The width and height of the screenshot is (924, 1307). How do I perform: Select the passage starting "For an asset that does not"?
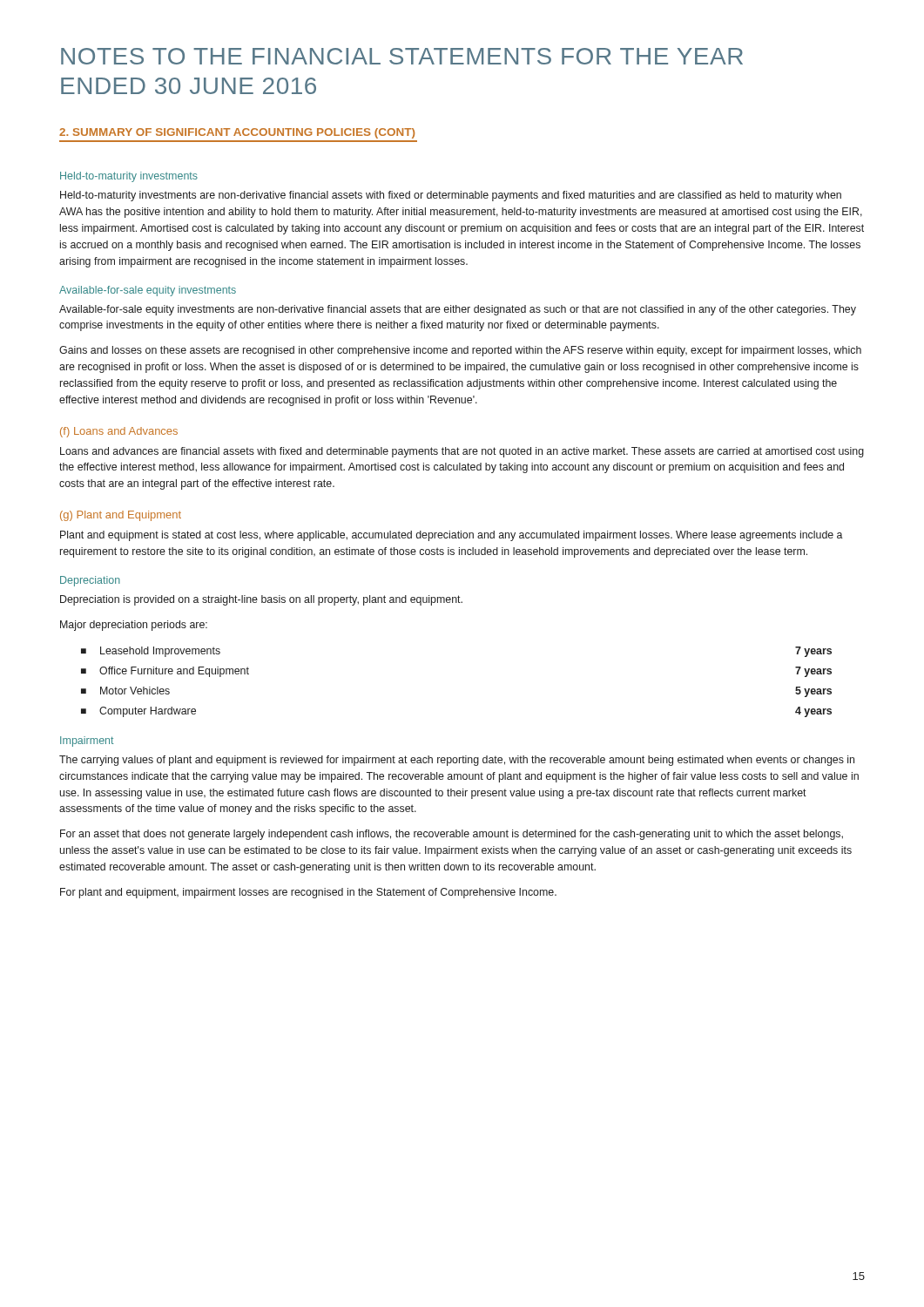[x=462, y=851]
